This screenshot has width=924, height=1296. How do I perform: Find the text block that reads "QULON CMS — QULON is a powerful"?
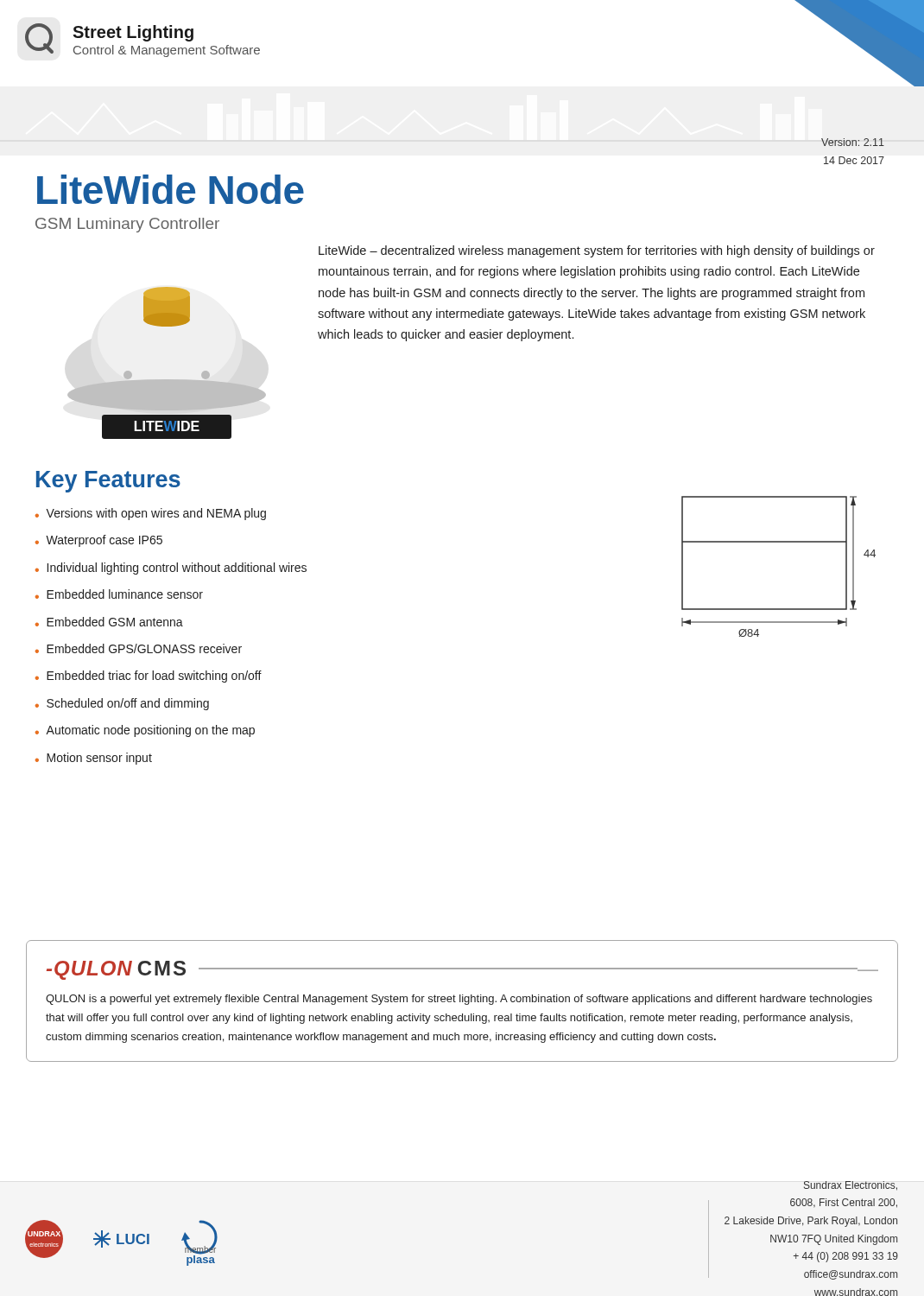click(x=462, y=1001)
